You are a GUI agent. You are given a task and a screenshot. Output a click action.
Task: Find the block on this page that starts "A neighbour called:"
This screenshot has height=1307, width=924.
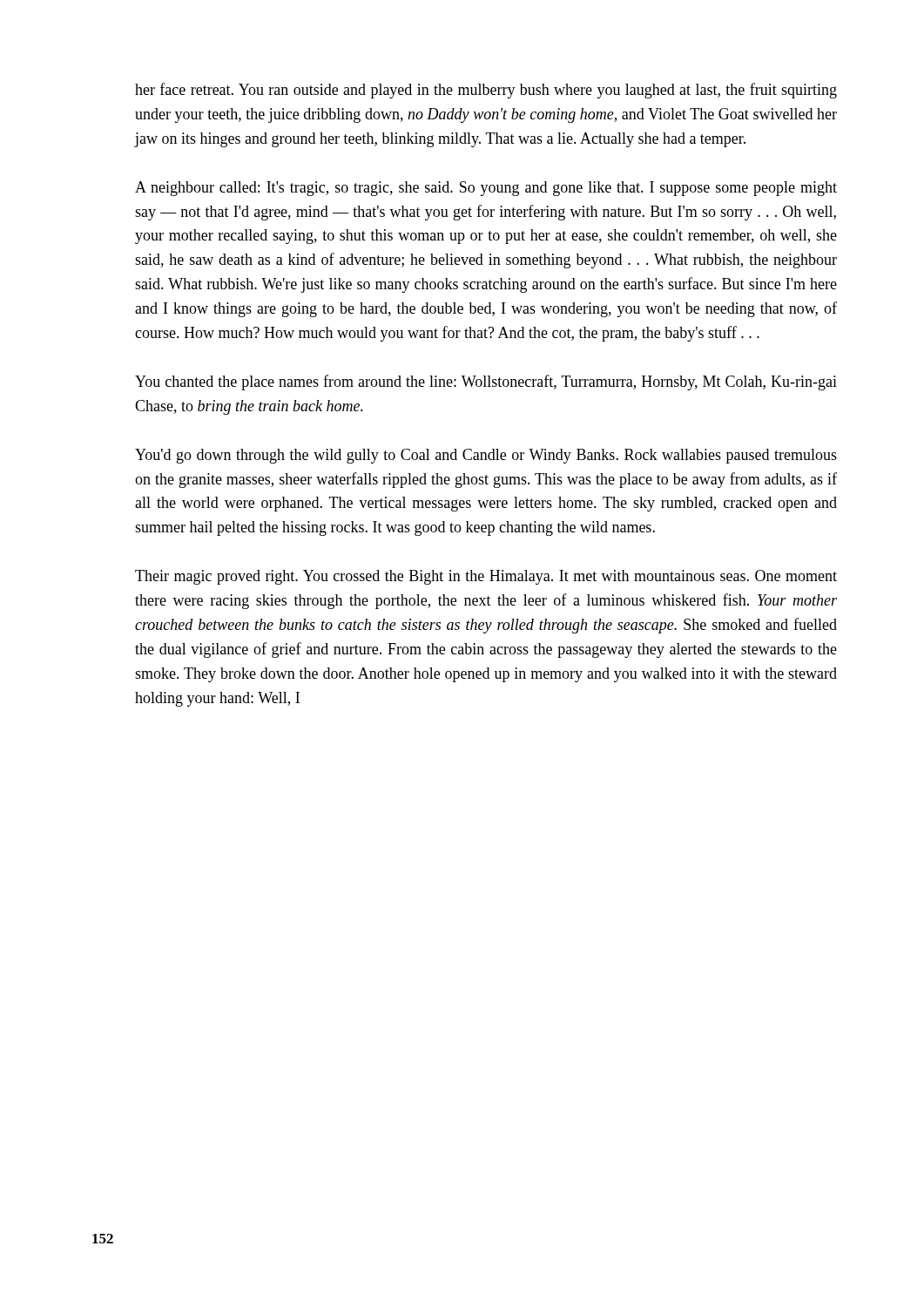coord(486,260)
